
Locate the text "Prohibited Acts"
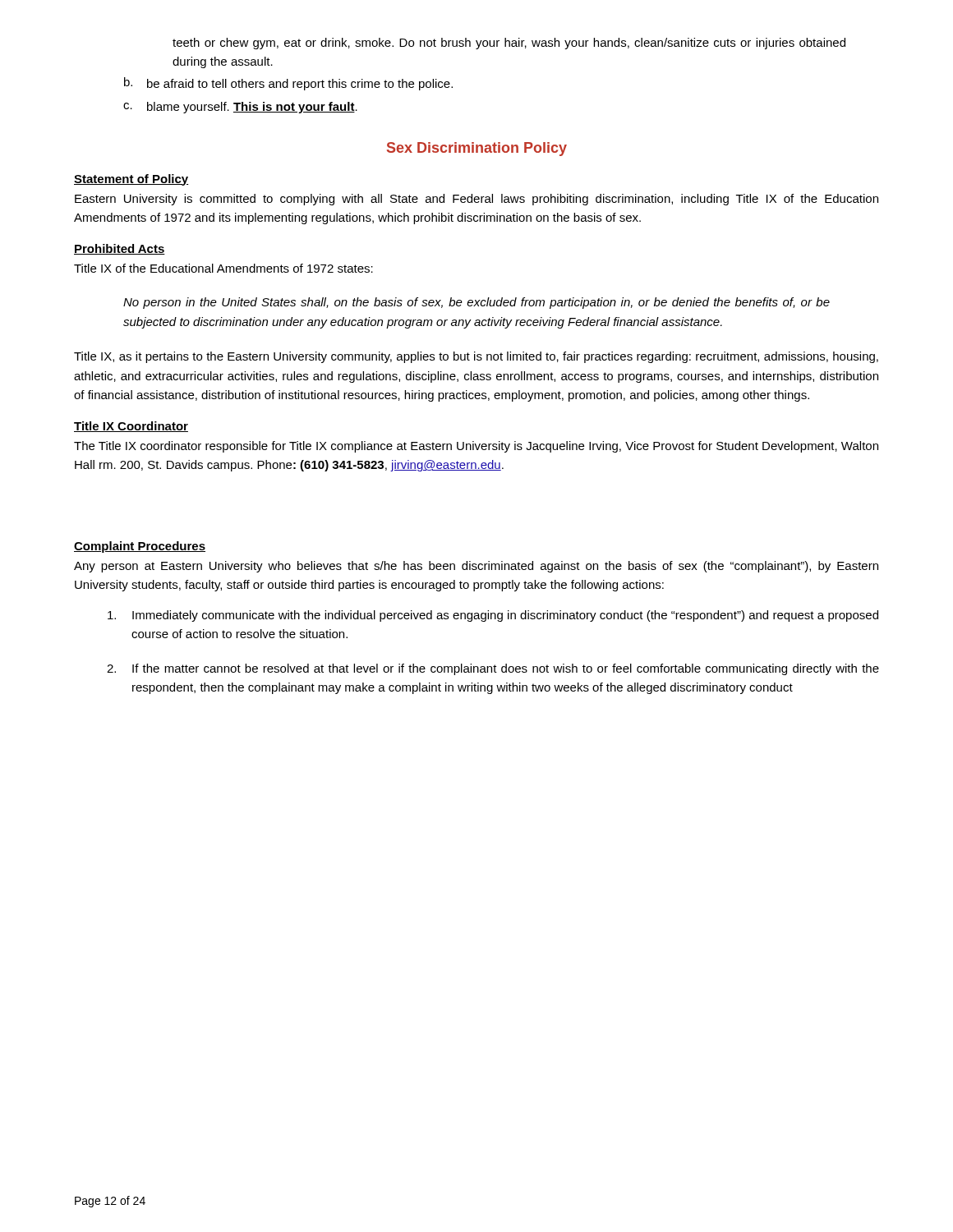tap(120, 249)
